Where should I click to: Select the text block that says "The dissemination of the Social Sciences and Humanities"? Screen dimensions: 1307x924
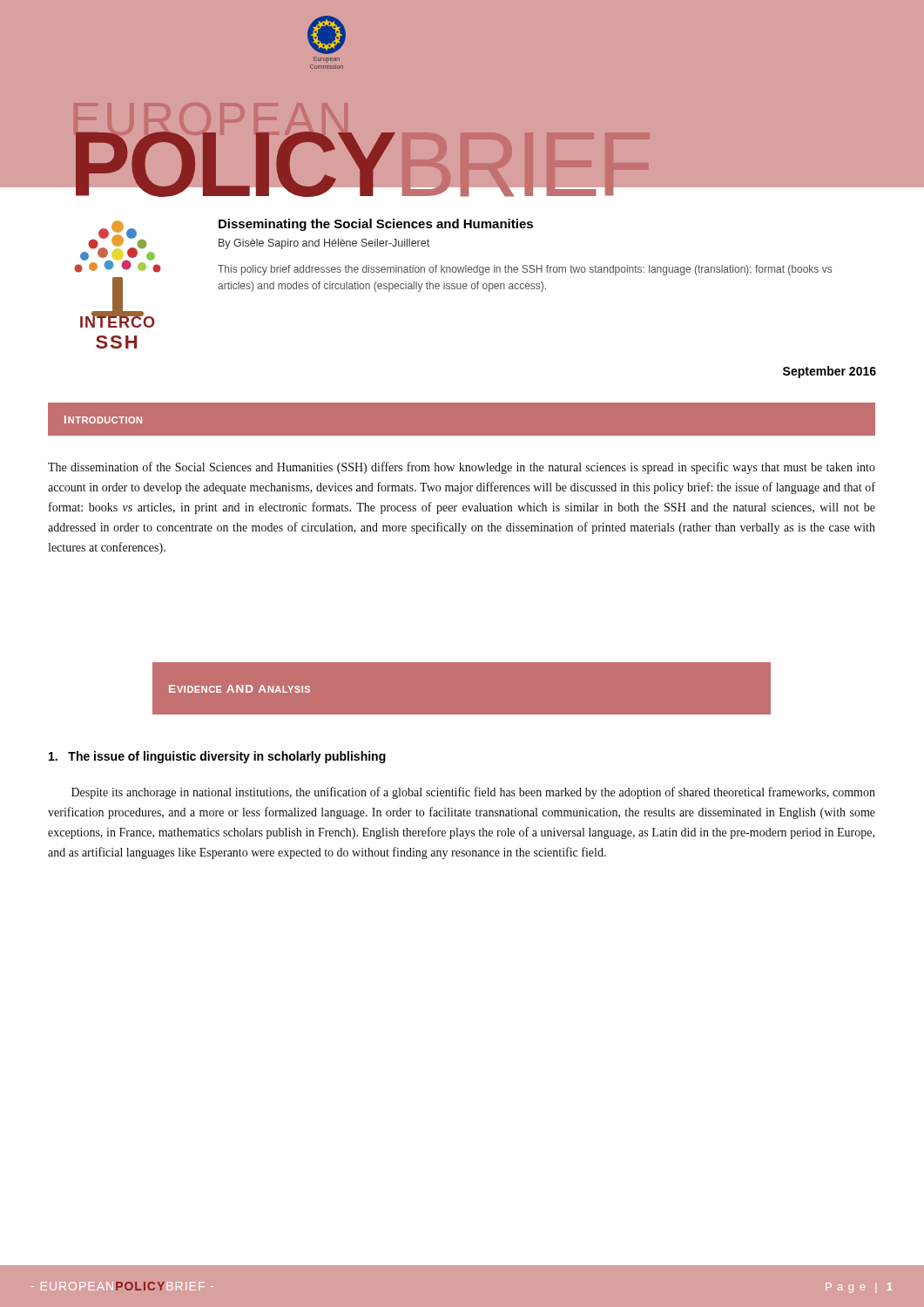462,508
